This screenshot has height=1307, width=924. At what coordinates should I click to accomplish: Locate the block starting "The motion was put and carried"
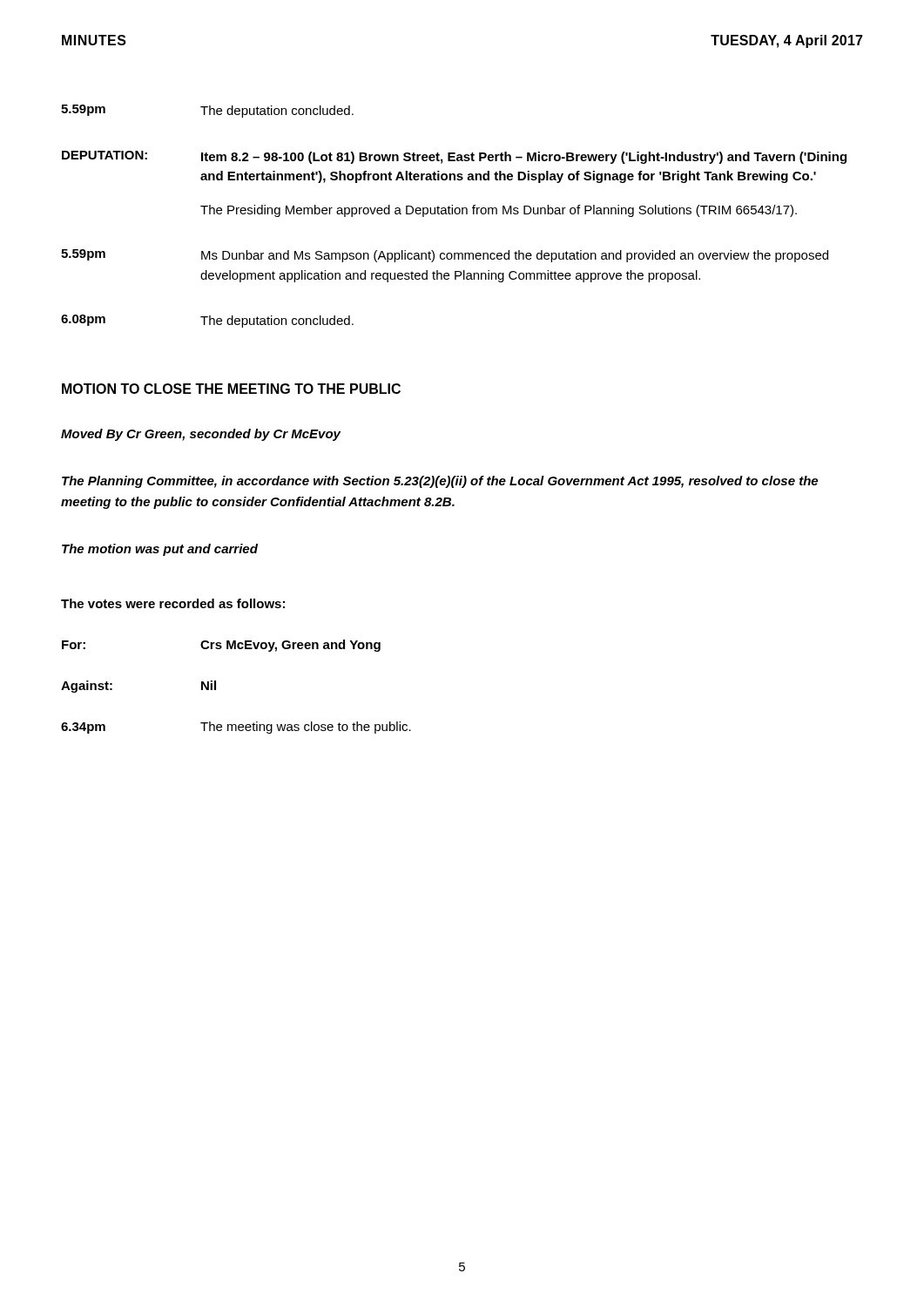tap(159, 548)
